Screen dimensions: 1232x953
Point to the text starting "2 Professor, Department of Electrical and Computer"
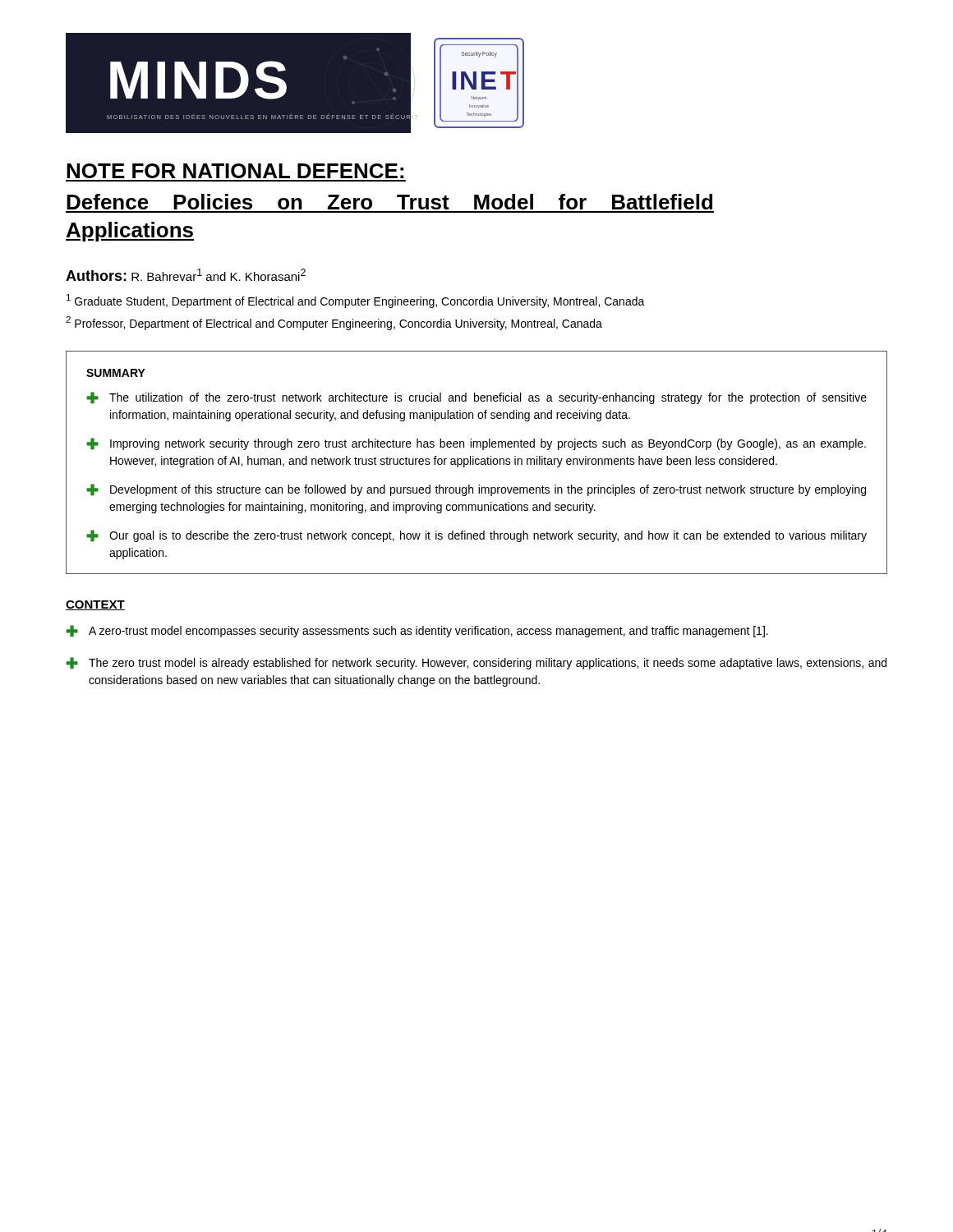[334, 322]
